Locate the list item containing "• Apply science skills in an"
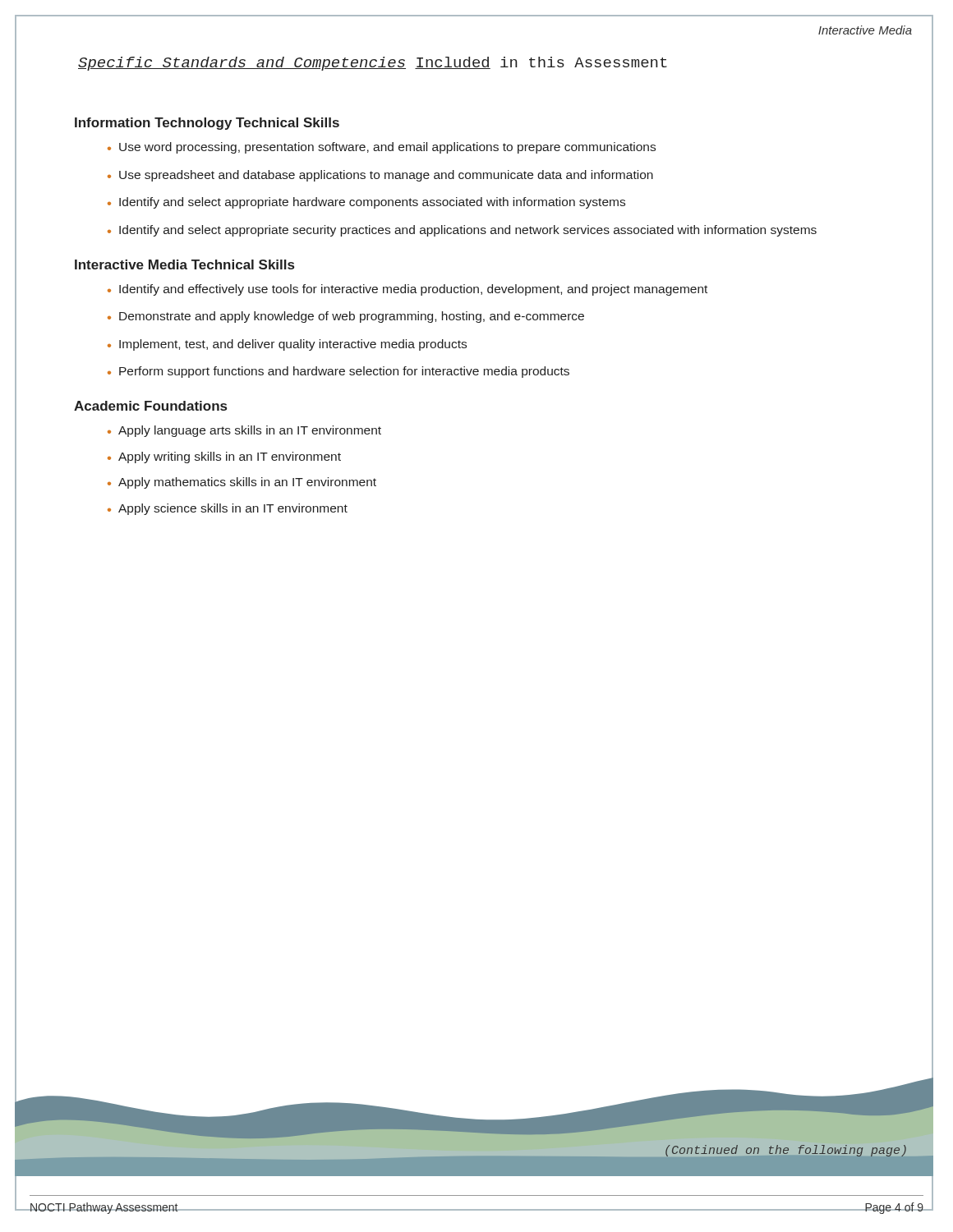Image resolution: width=953 pixels, height=1232 pixels. (227, 510)
